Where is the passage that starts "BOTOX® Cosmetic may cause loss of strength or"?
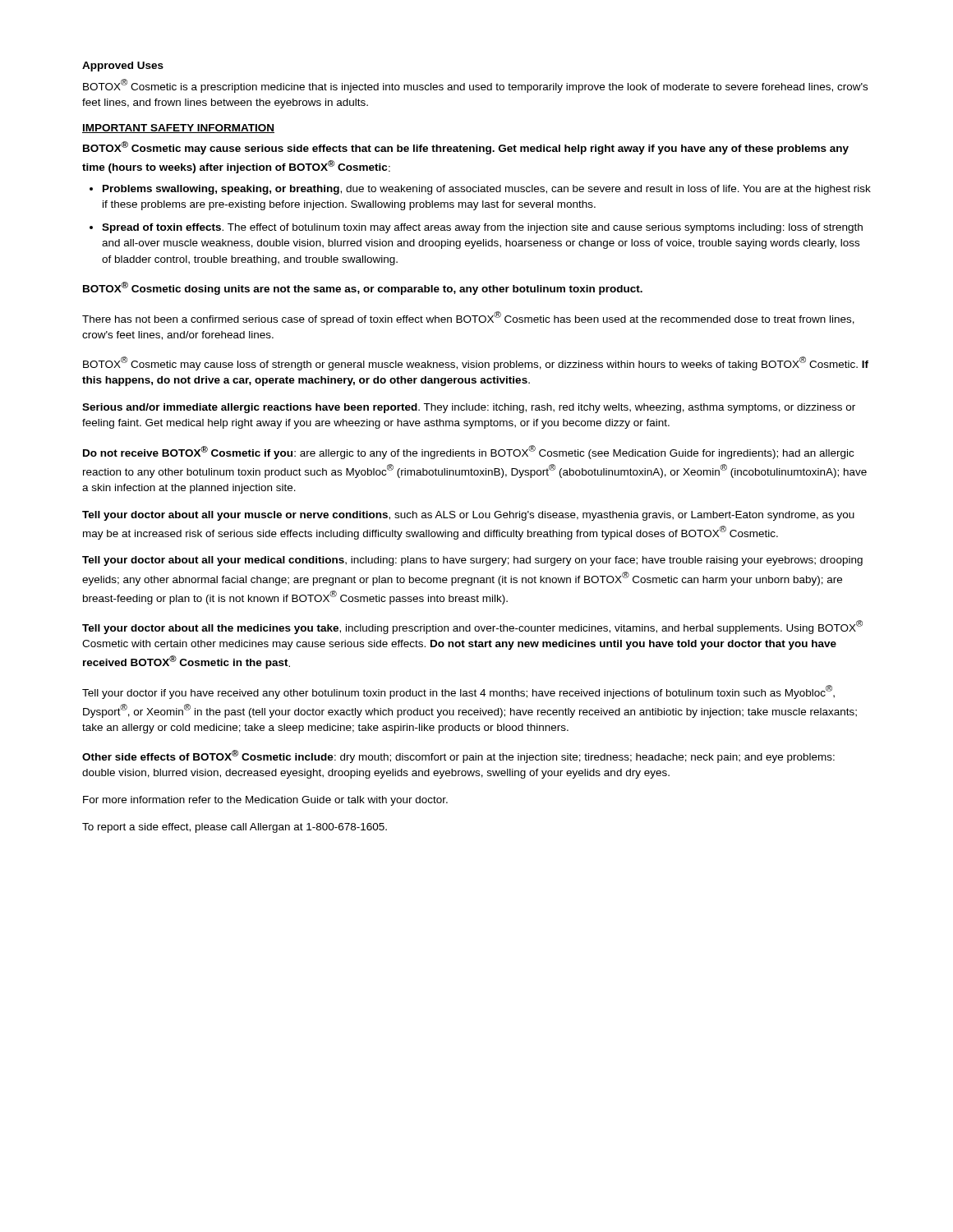Screen dimensions: 1232x953 click(x=475, y=371)
